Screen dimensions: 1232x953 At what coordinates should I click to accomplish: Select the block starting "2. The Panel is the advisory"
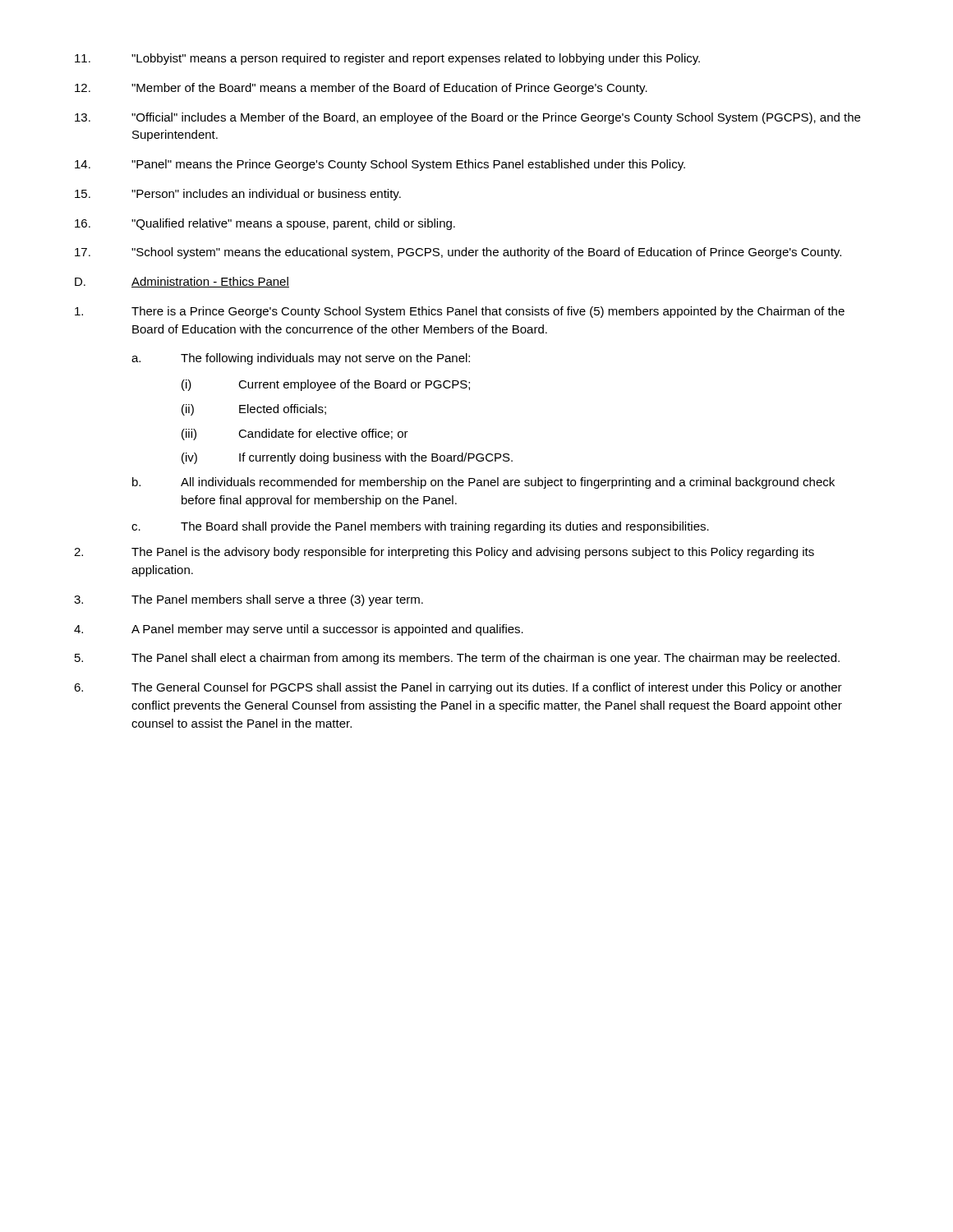(x=472, y=561)
